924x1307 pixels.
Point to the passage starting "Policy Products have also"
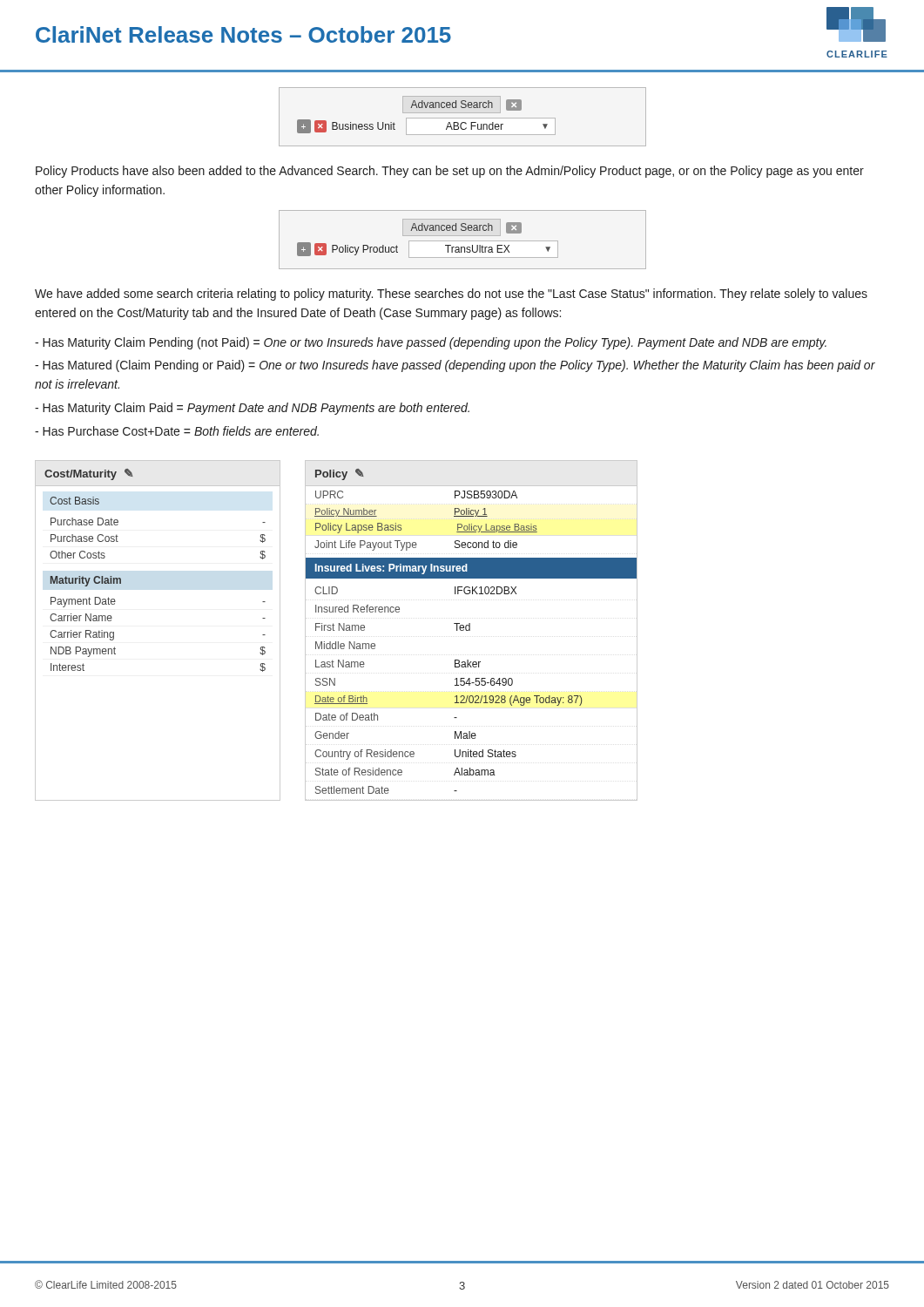(x=449, y=180)
